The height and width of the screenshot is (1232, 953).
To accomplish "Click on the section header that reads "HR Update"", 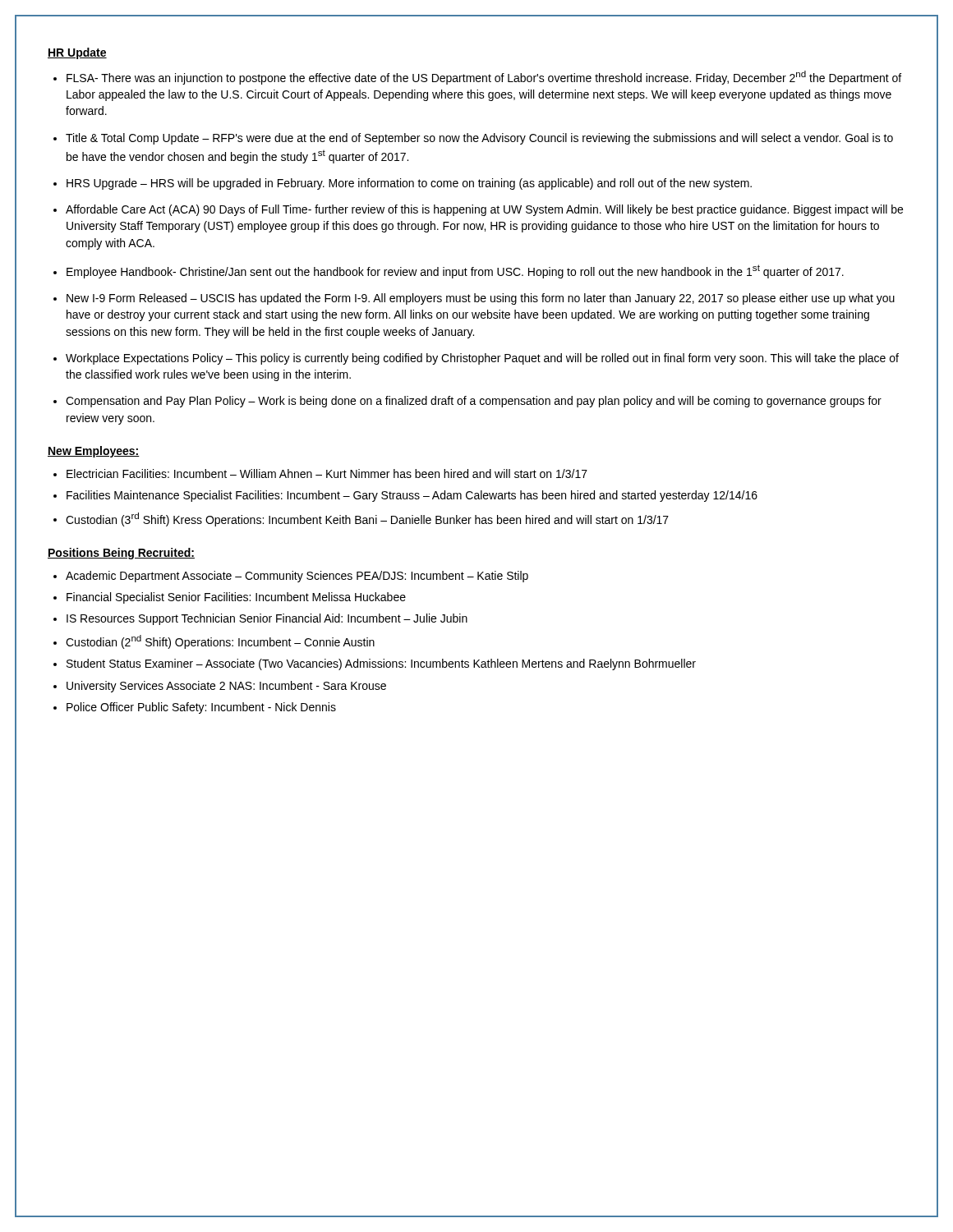I will tap(77, 53).
